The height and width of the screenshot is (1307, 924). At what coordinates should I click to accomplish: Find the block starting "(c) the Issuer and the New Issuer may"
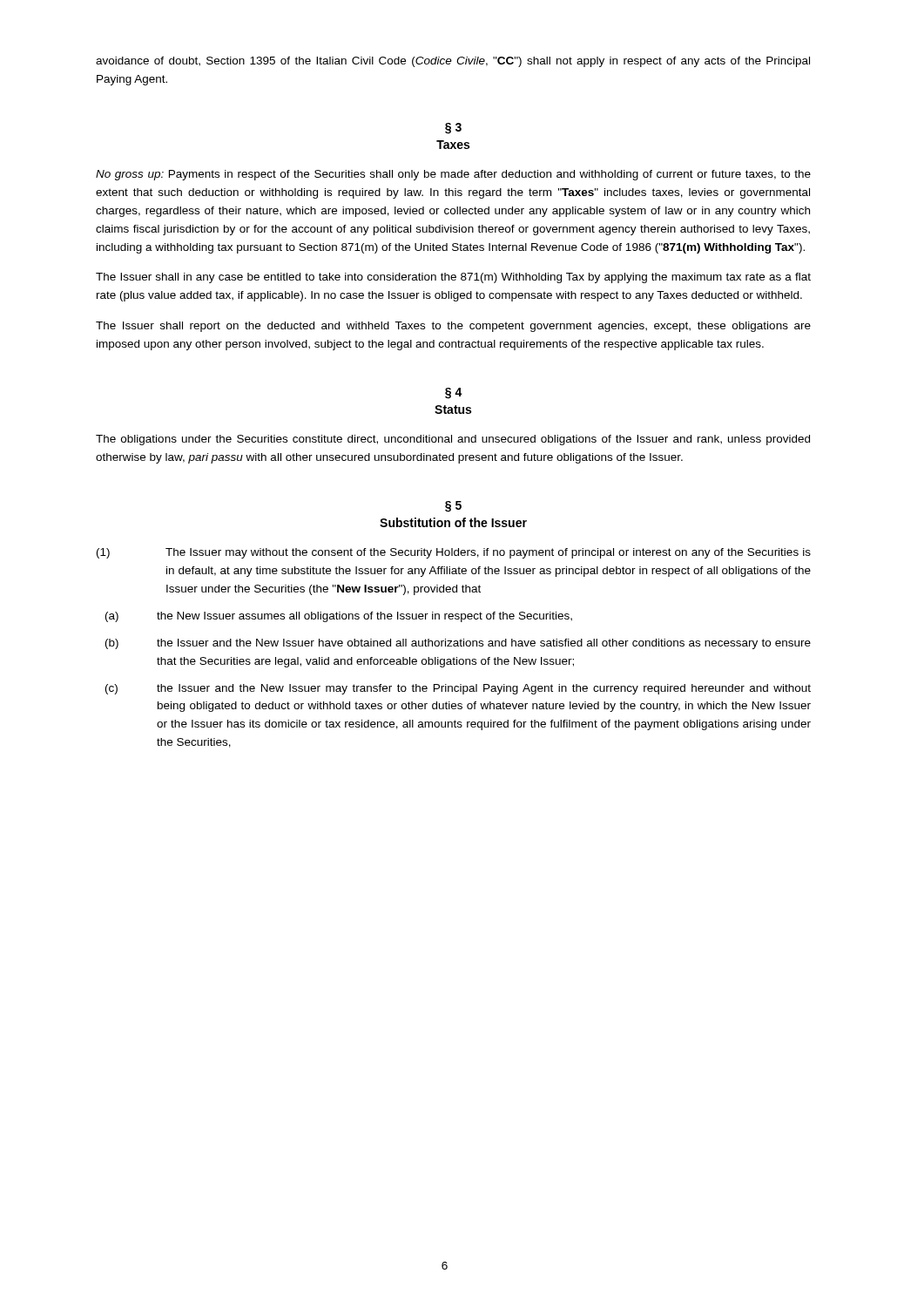tap(453, 716)
